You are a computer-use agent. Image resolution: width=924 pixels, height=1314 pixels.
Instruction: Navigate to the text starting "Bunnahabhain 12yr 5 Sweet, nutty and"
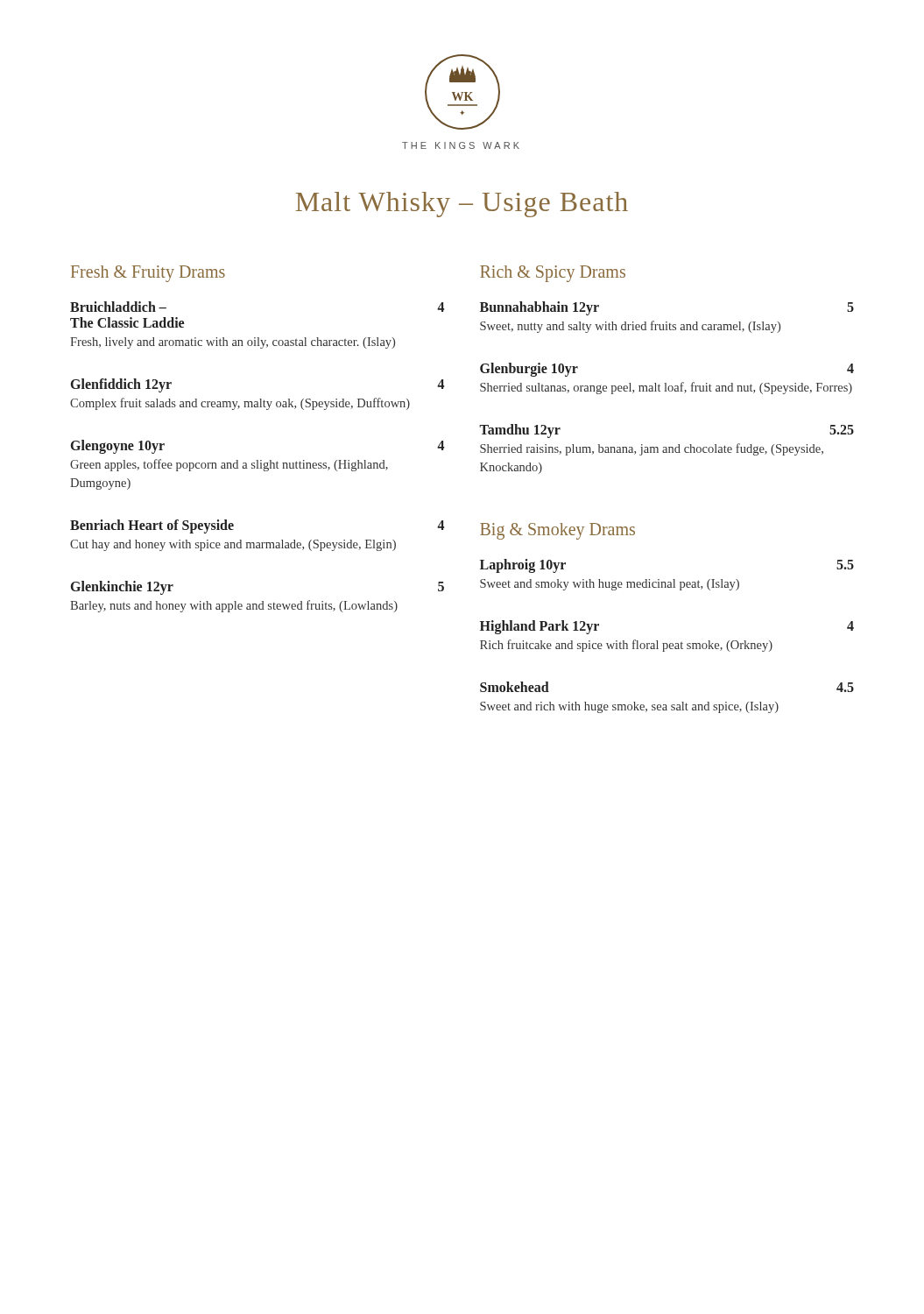[667, 318]
